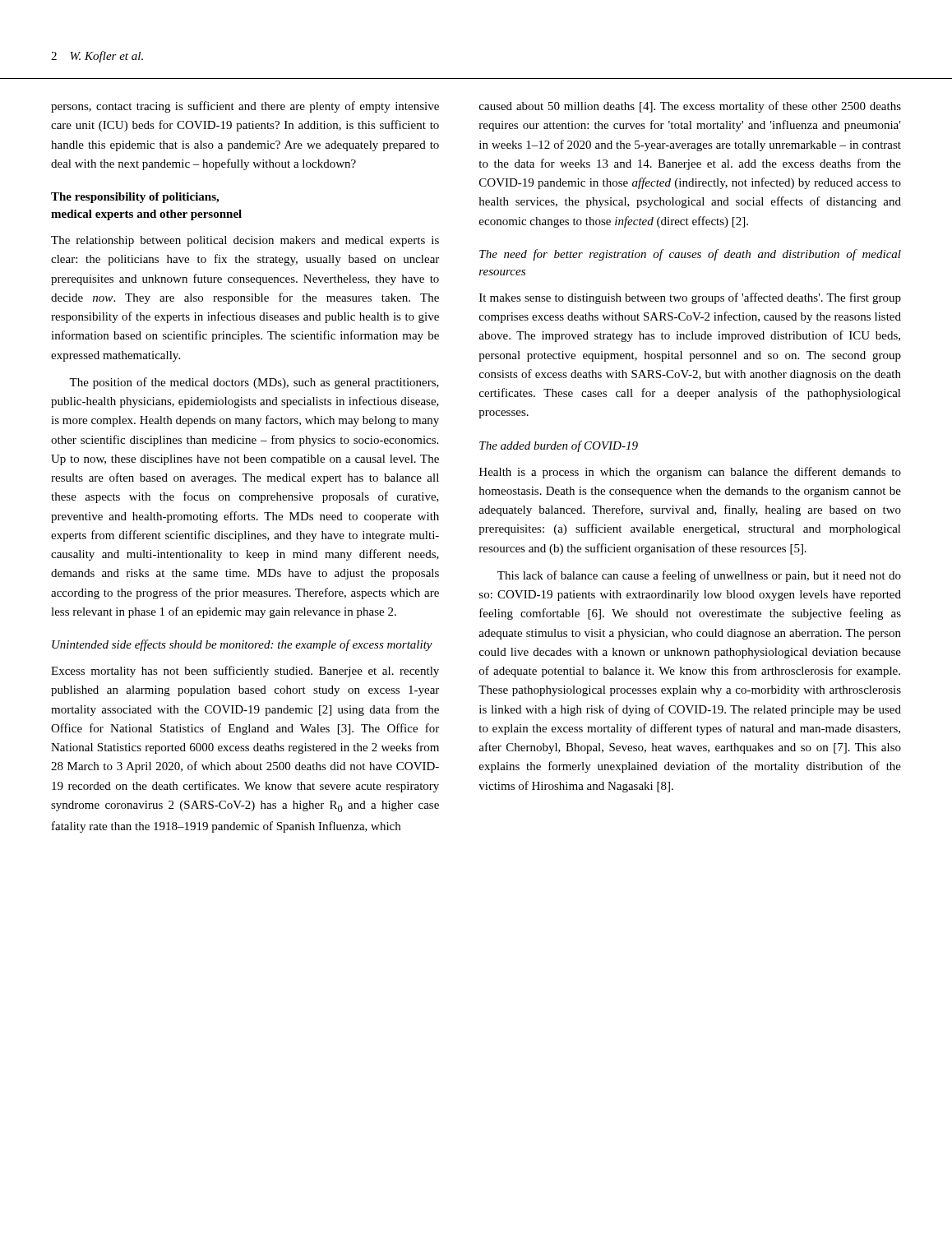Find the block on this page that starts "persons, contact tracing is sufficient and there are"
Screen dimensions: 1233x952
[x=245, y=135]
